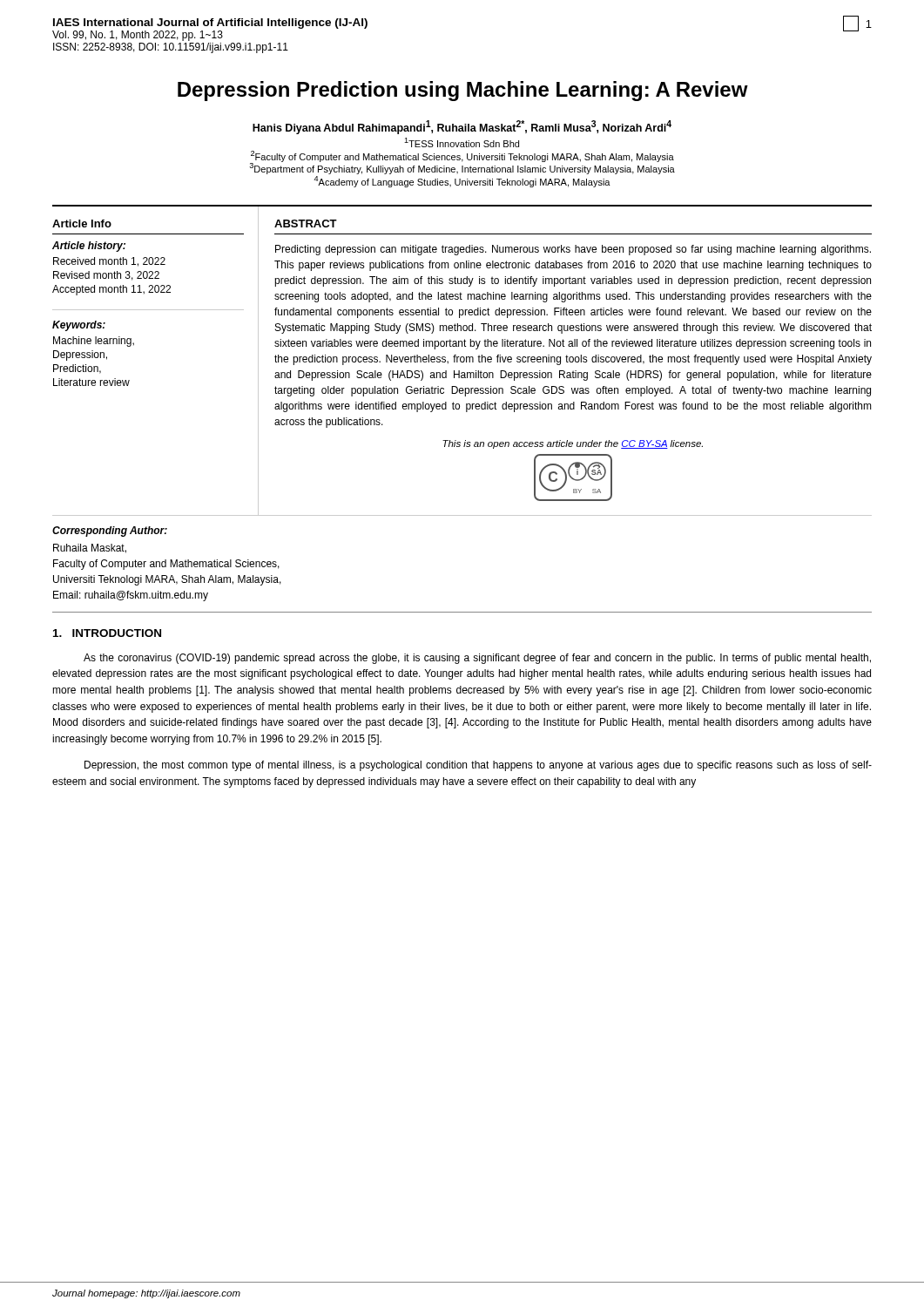
Task: Locate the block starting "As the coronavirus (COVID-19) pandemic spread across"
Action: [462, 698]
